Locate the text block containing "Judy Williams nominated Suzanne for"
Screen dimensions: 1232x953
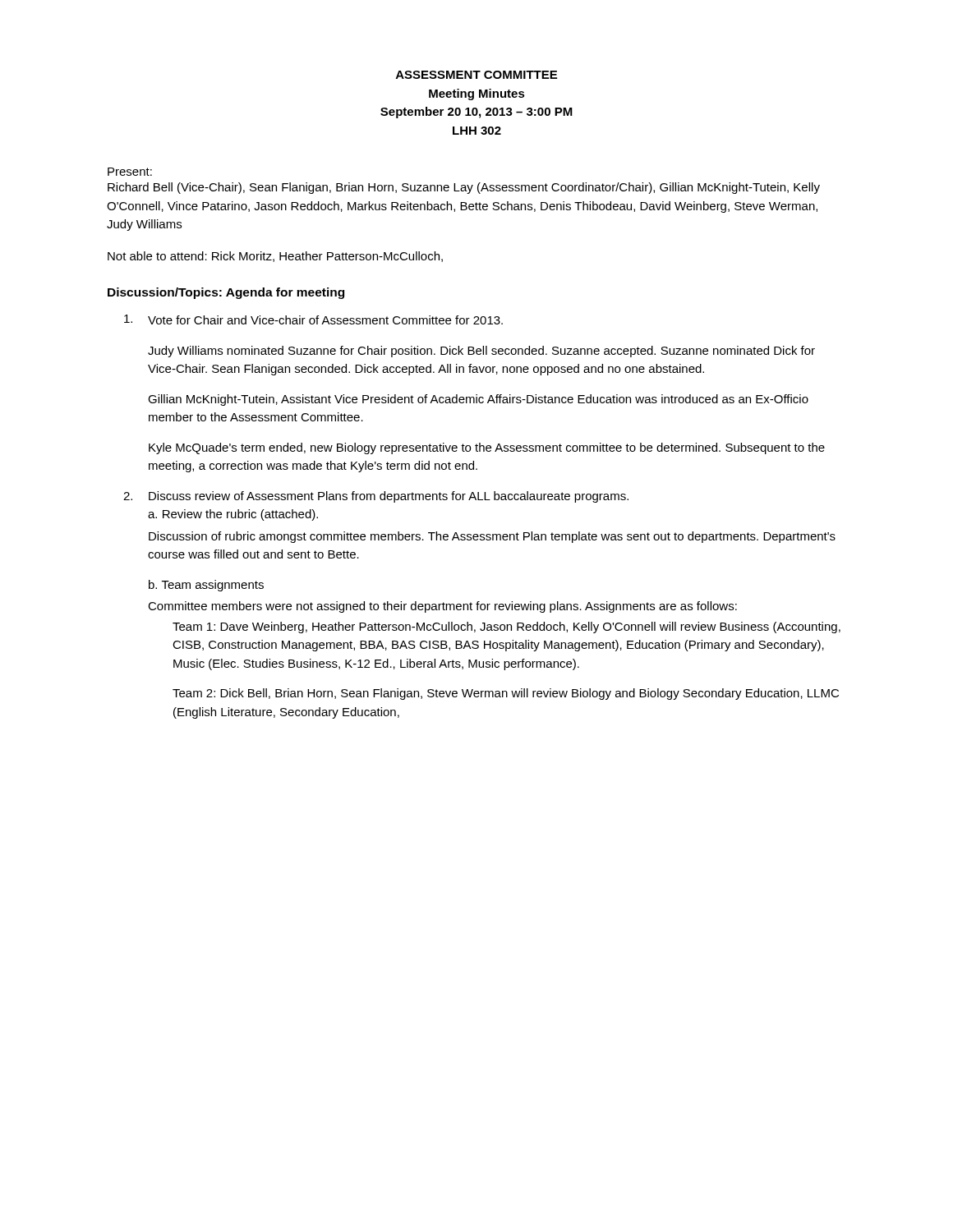497,360
